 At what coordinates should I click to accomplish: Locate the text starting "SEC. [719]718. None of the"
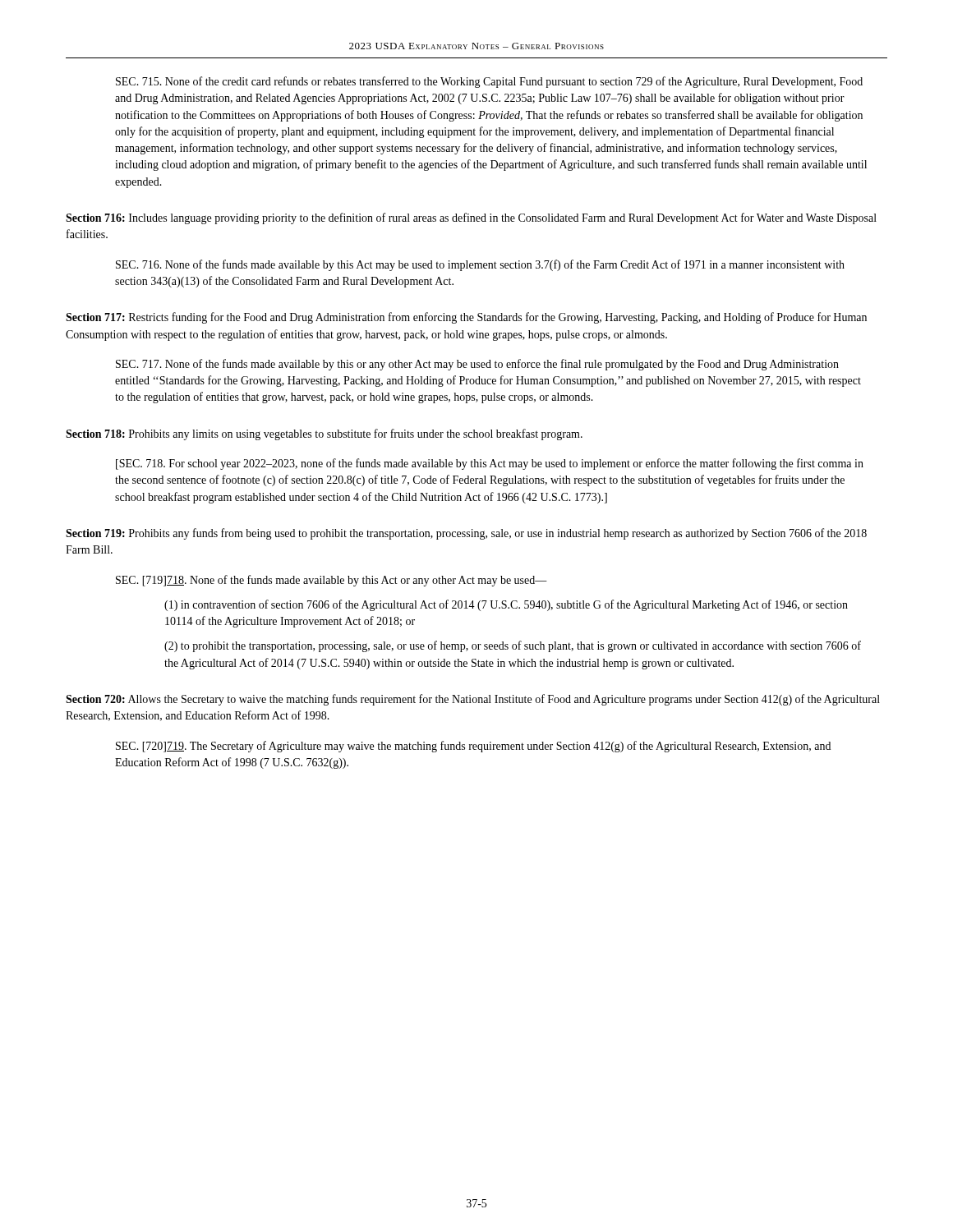coord(493,580)
